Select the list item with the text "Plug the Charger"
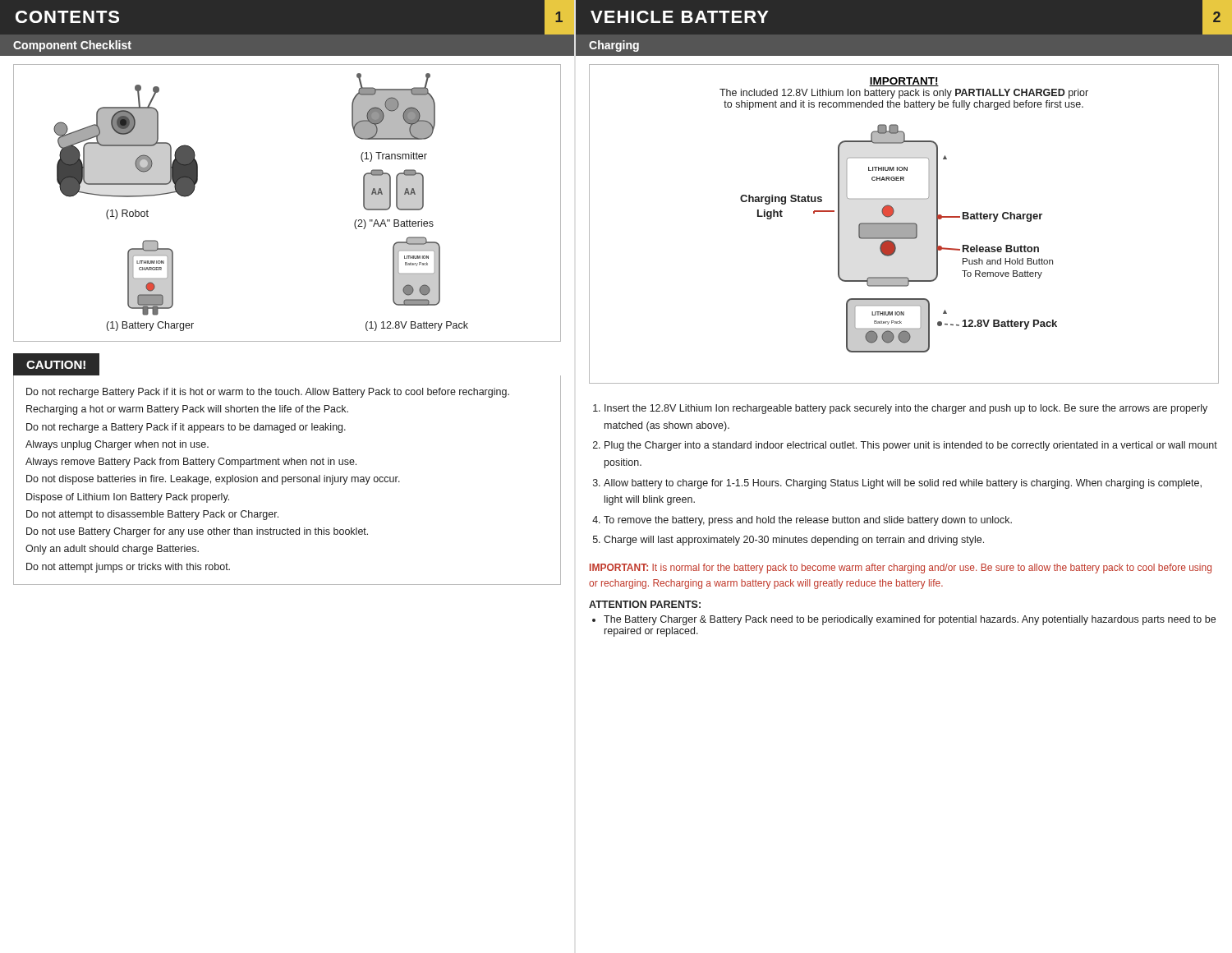1232x953 pixels. 910,454
